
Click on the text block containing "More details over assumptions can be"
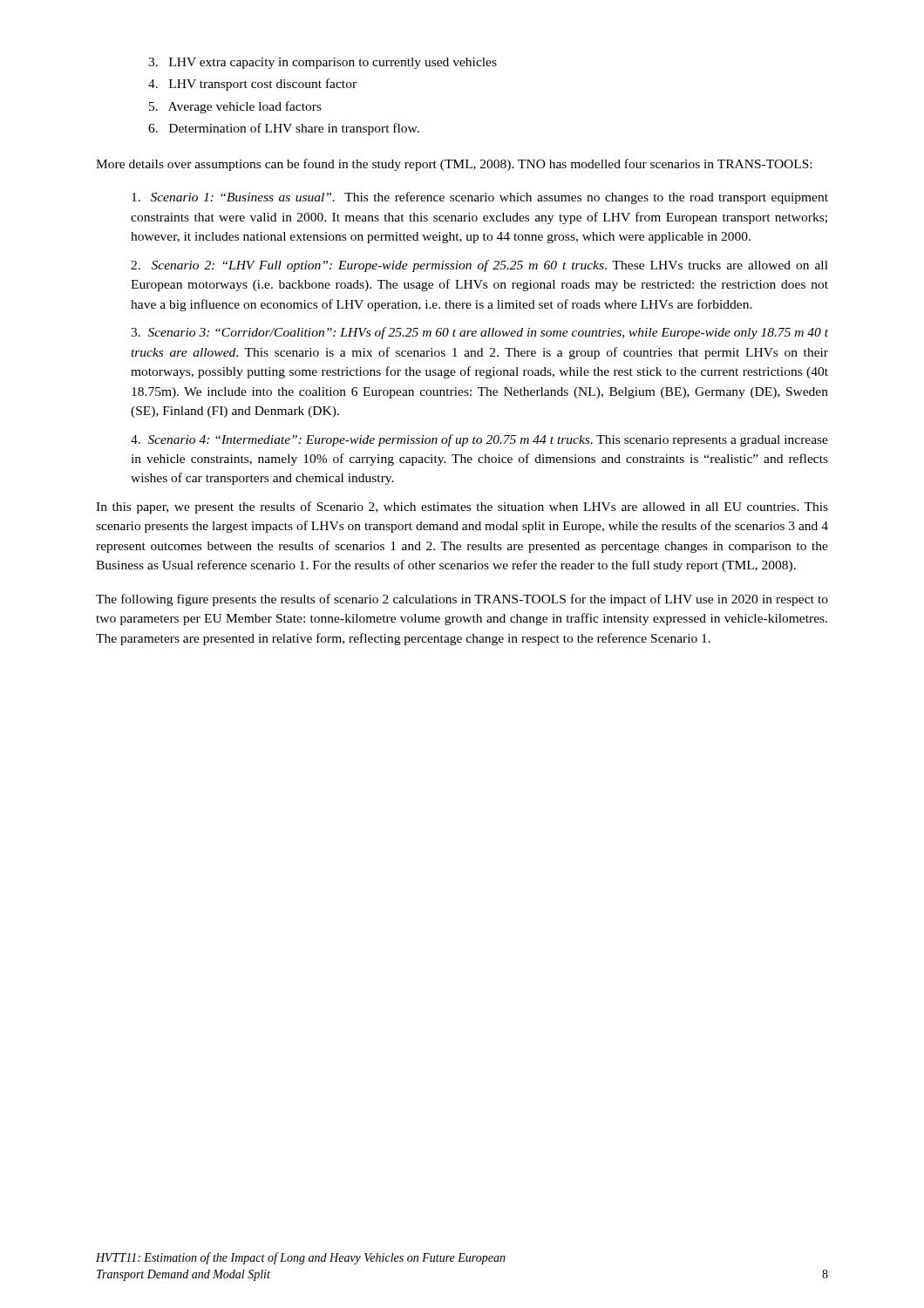coord(454,163)
